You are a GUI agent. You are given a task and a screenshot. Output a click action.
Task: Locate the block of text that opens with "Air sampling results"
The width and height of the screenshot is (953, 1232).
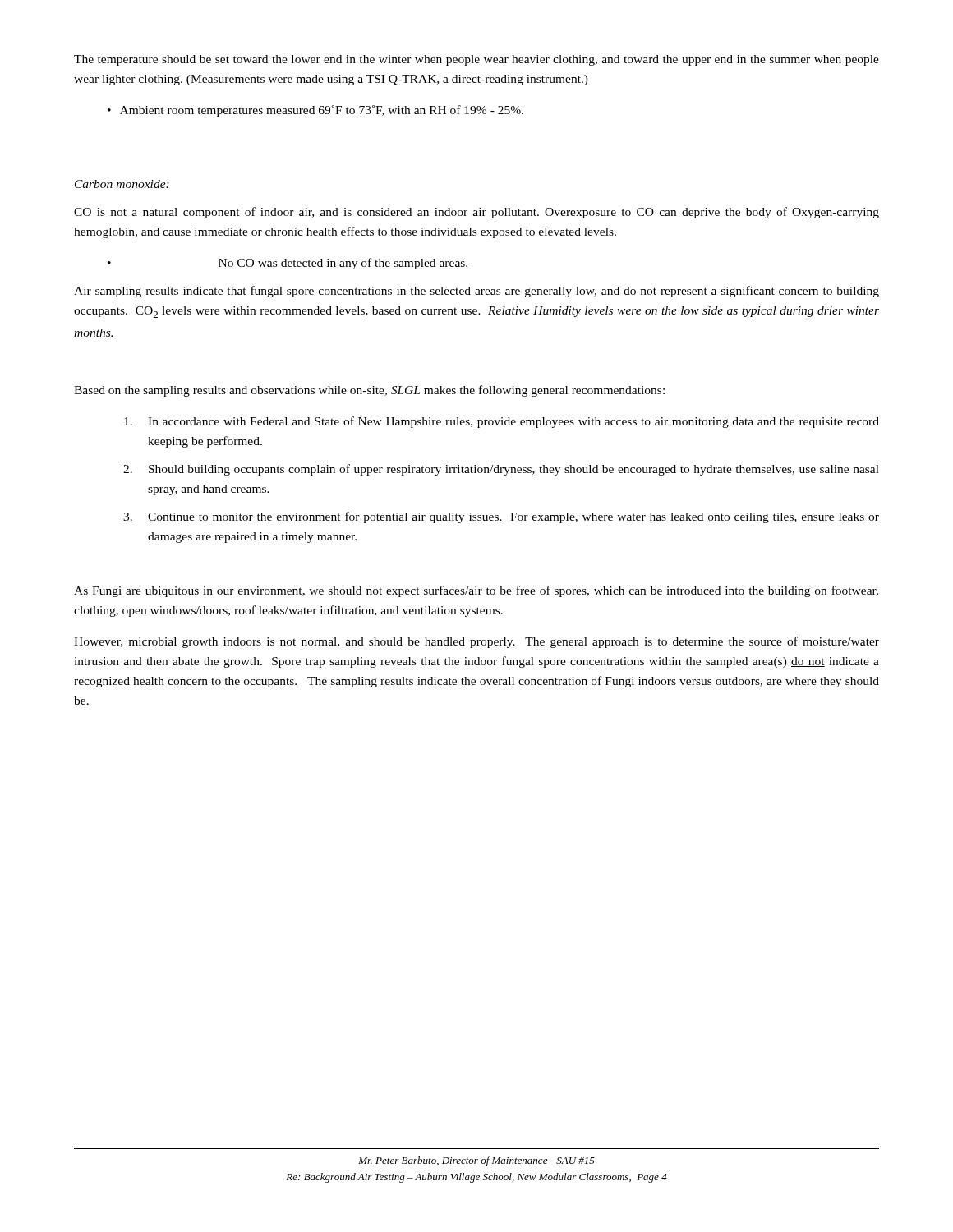click(476, 311)
